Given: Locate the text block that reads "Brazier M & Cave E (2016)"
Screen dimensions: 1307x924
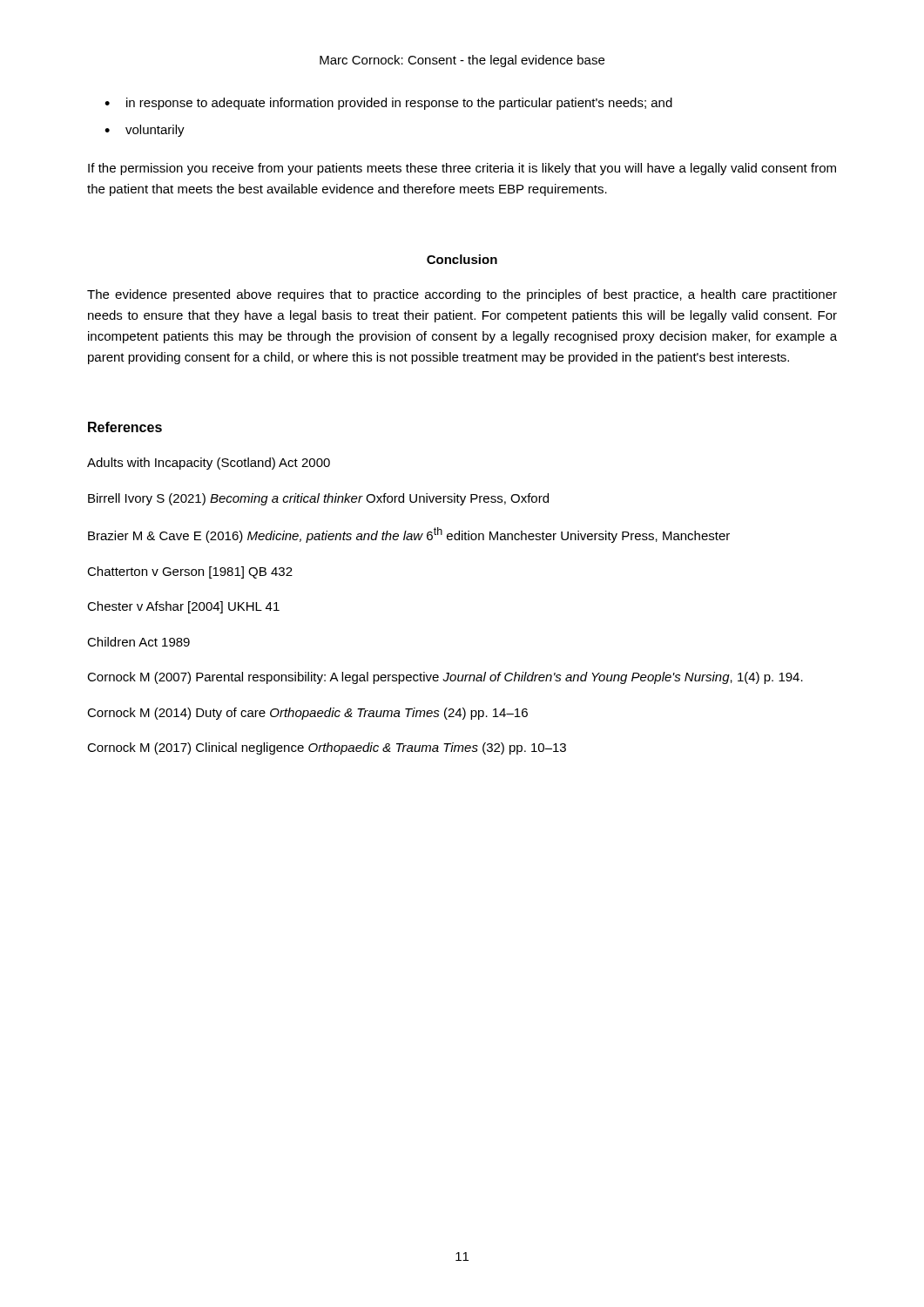Looking at the screenshot, I should 409,534.
